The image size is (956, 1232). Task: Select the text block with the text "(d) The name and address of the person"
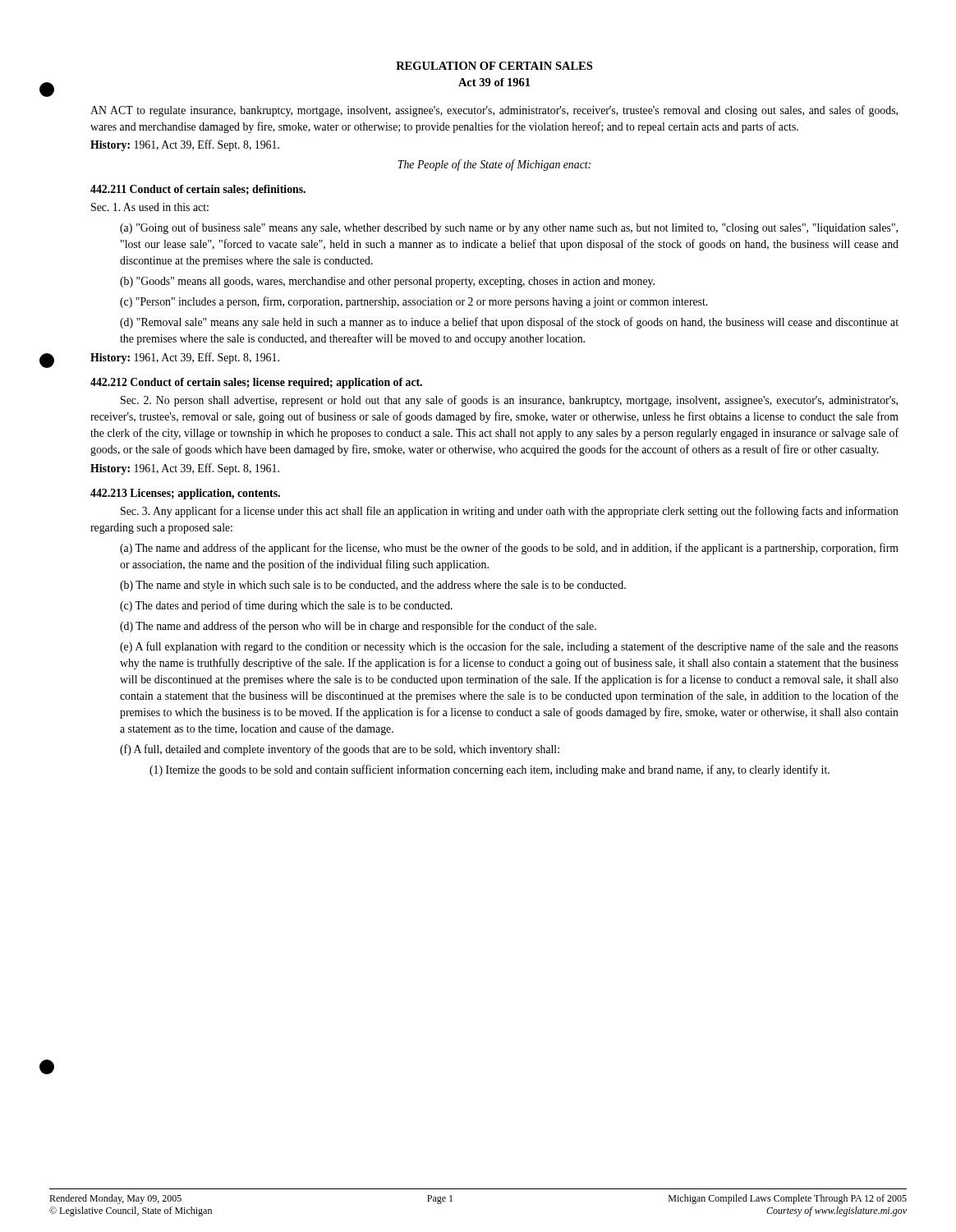(358, 626)
